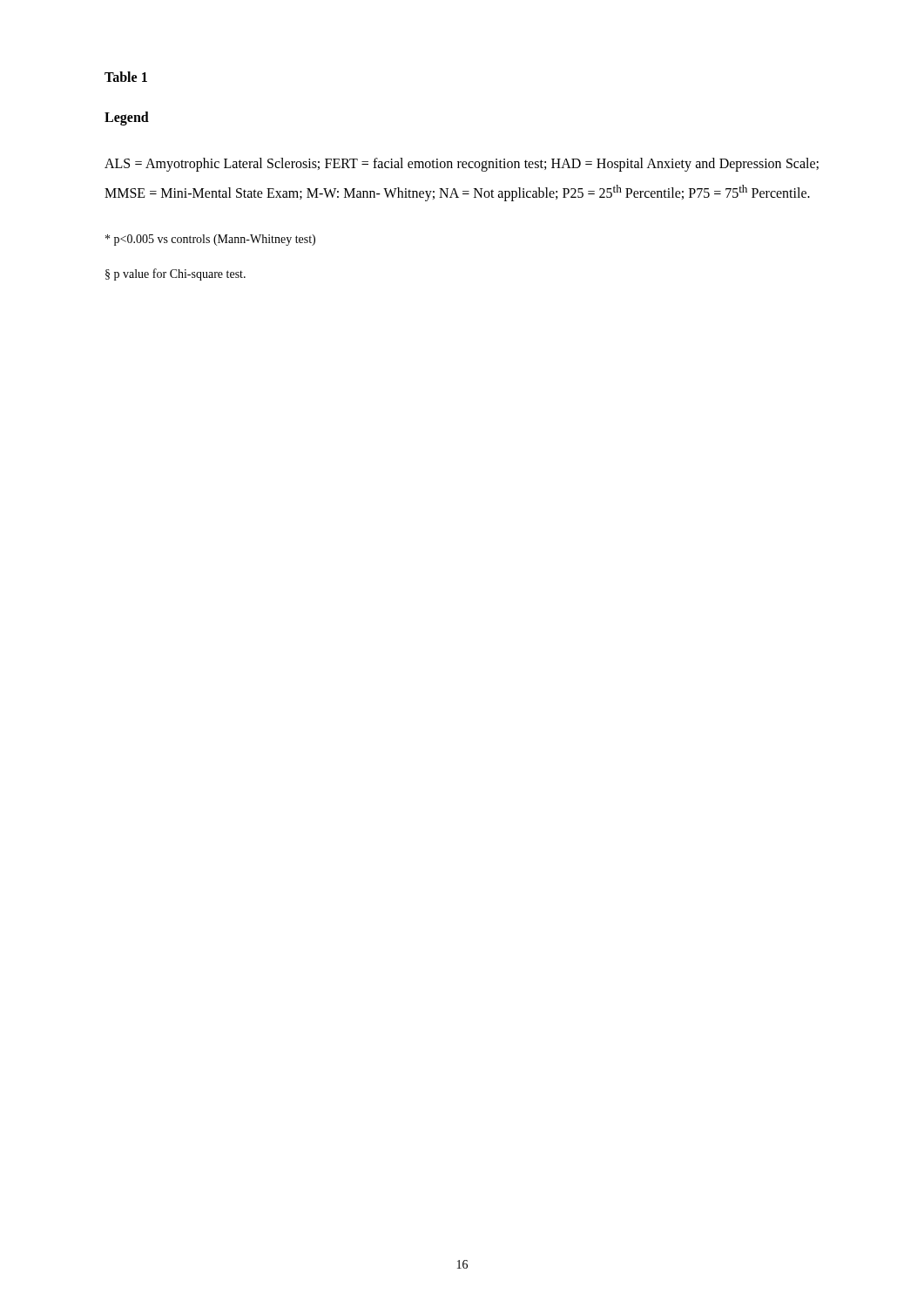Select the footnote with the text "p<0.005 vs controls (Mann-Whitney"
This screenshot has width=924, height=1307.
210,239
